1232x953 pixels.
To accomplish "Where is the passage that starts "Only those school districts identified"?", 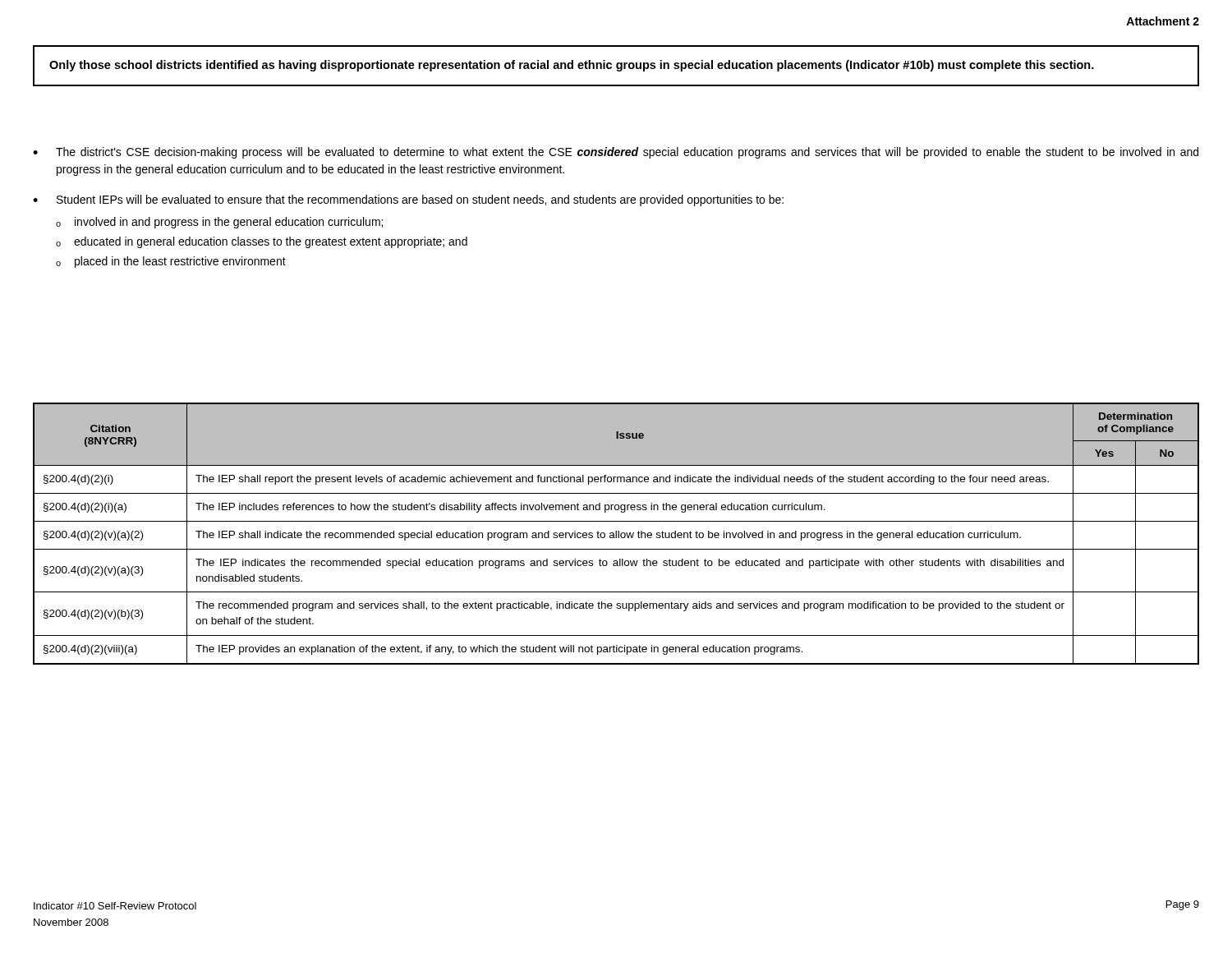I will point(572,65).
